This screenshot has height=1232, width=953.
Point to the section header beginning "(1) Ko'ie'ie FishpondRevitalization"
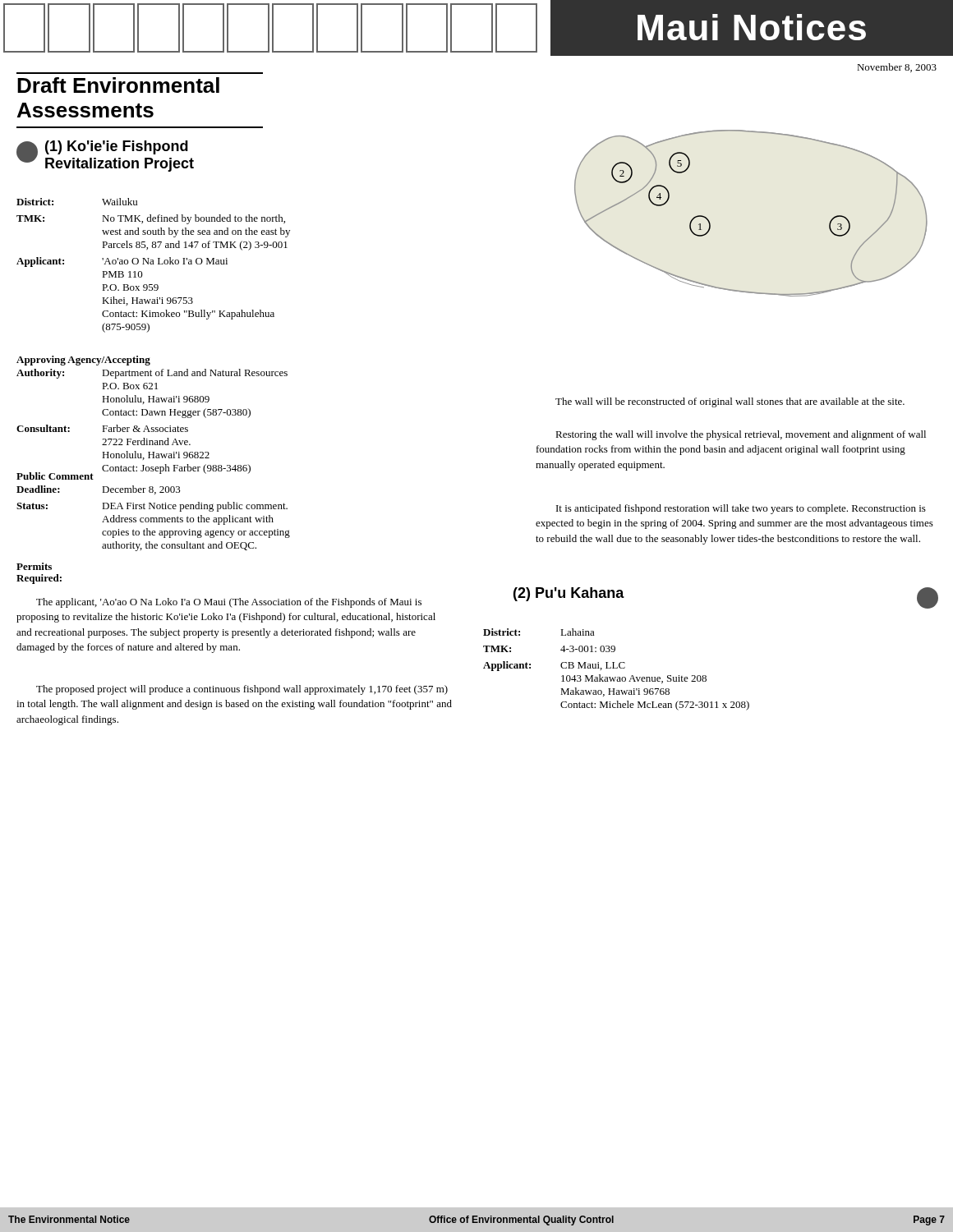point(119,155)
